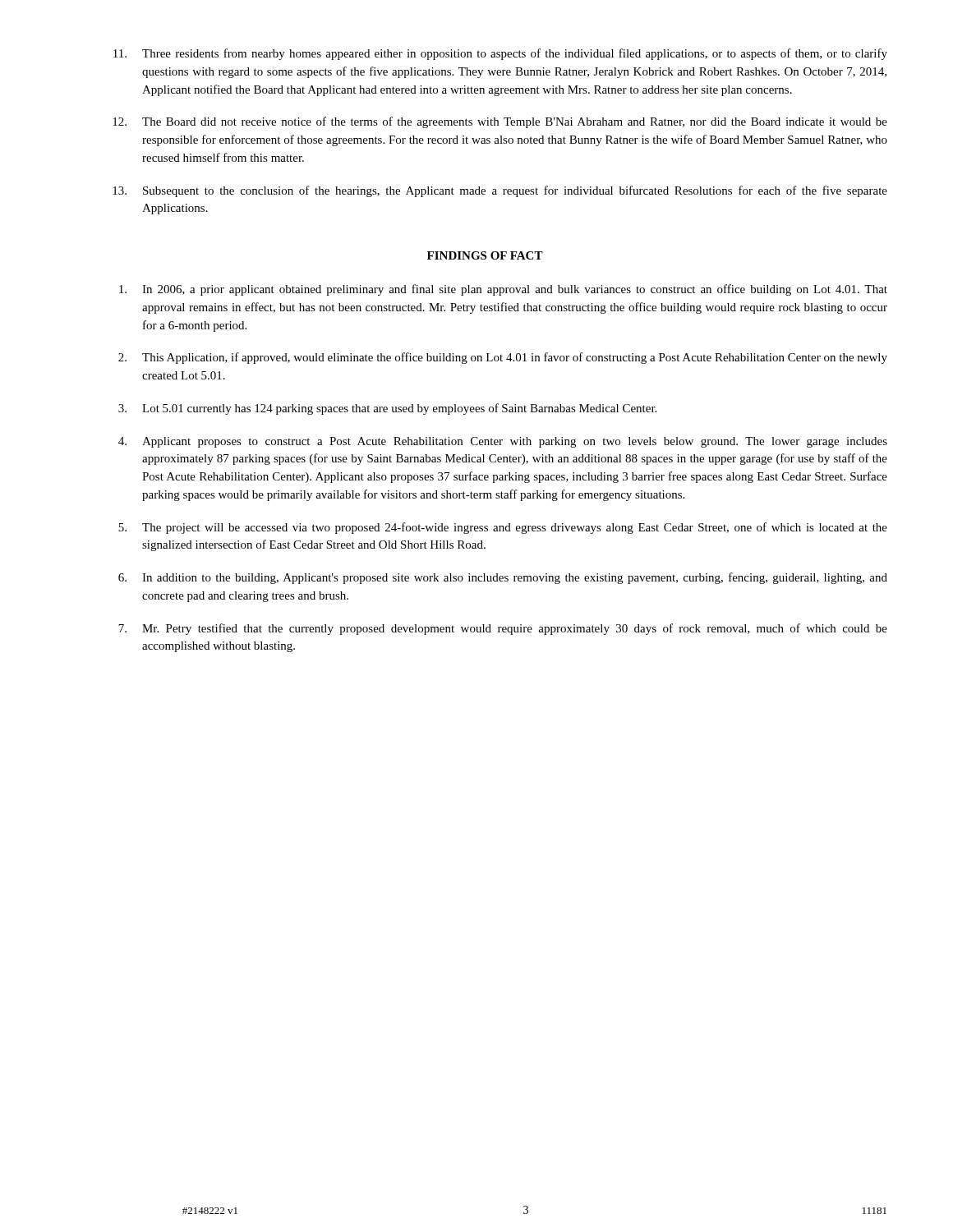Find the block starting "11. Three residents from nearby homes appeared either"
This screenshot has width=953, height=1232.
(485, 72)
